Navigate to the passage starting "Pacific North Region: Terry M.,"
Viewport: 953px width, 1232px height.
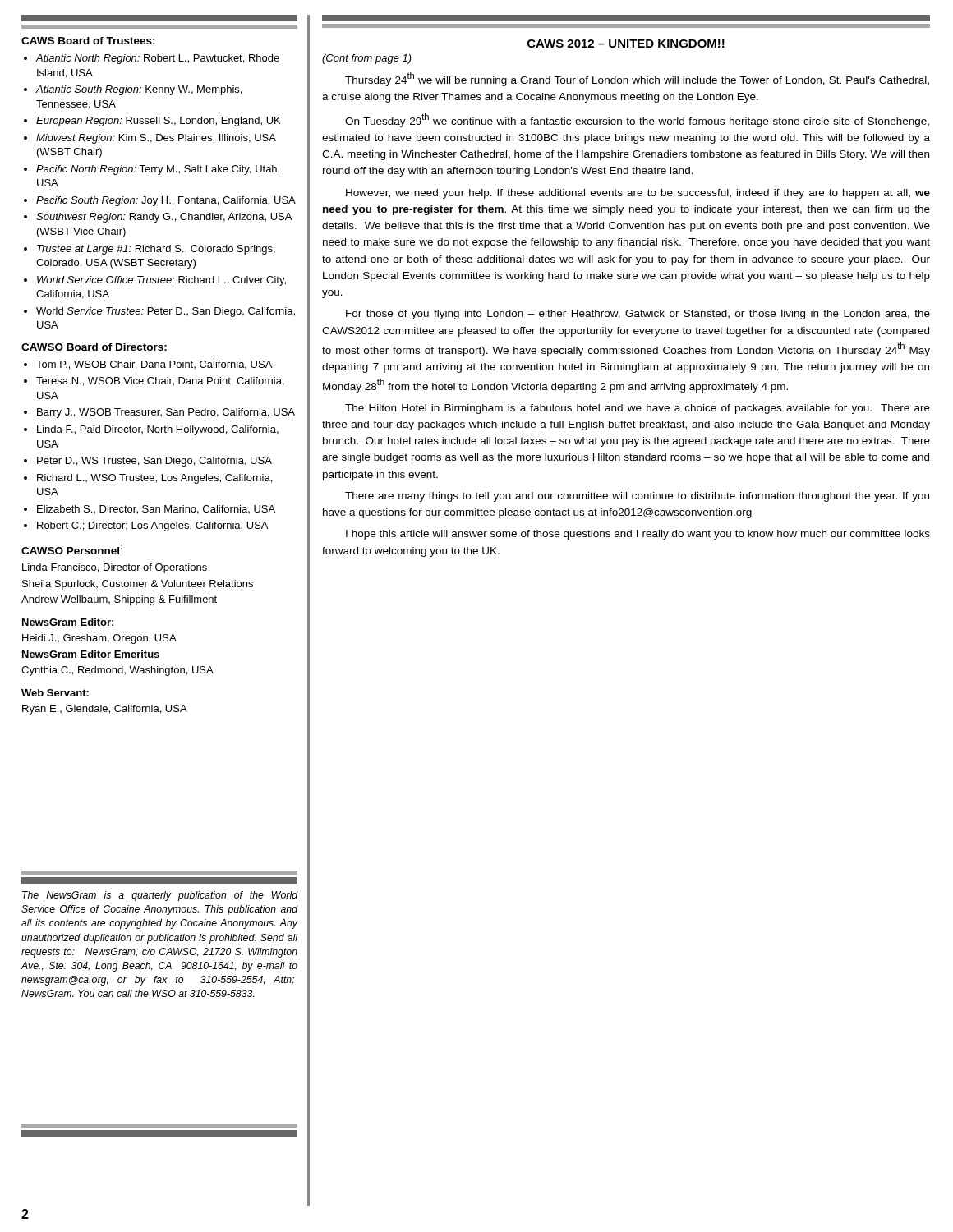167,176
